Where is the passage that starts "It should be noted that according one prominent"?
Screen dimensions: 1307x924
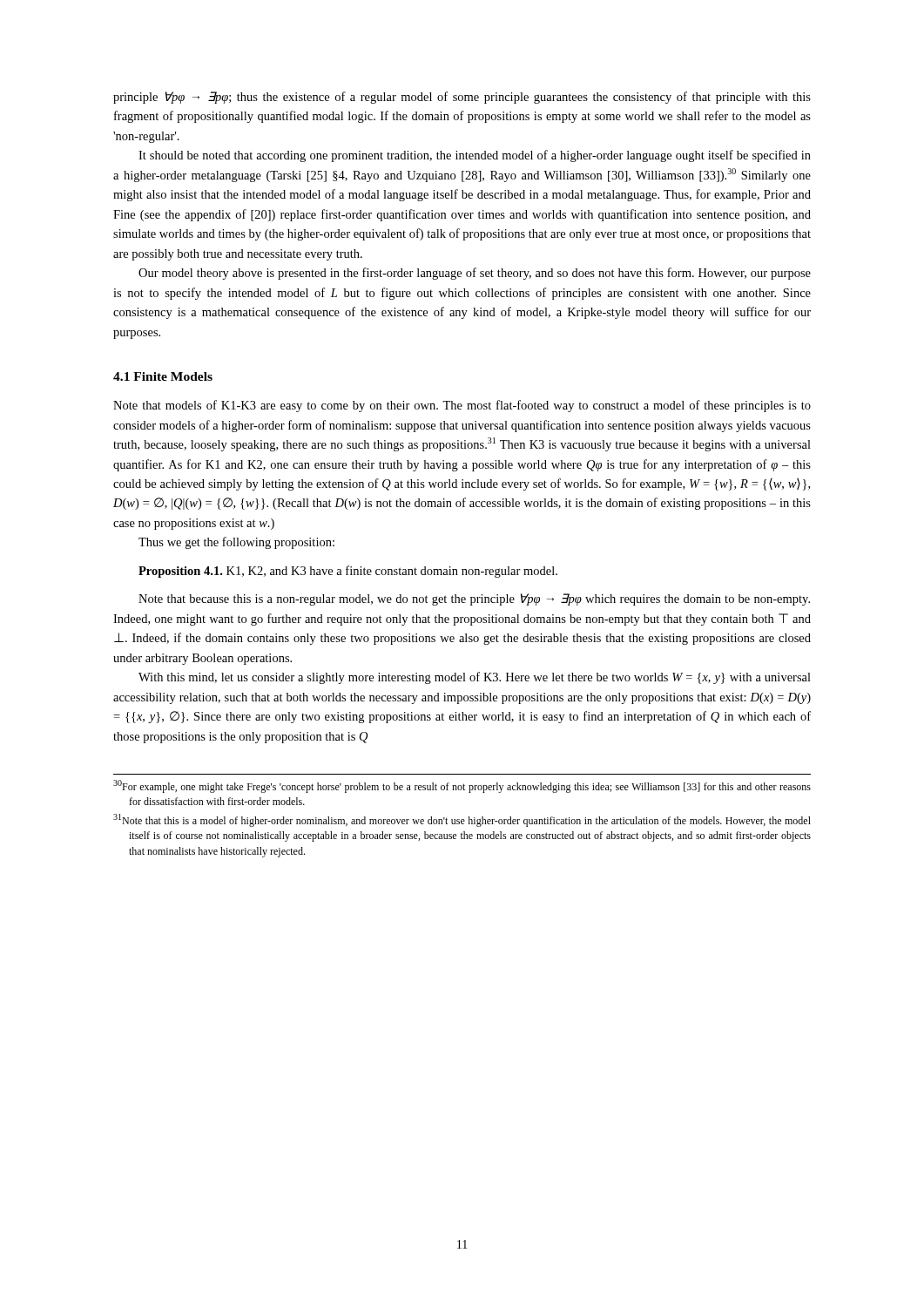coord(462,205)
